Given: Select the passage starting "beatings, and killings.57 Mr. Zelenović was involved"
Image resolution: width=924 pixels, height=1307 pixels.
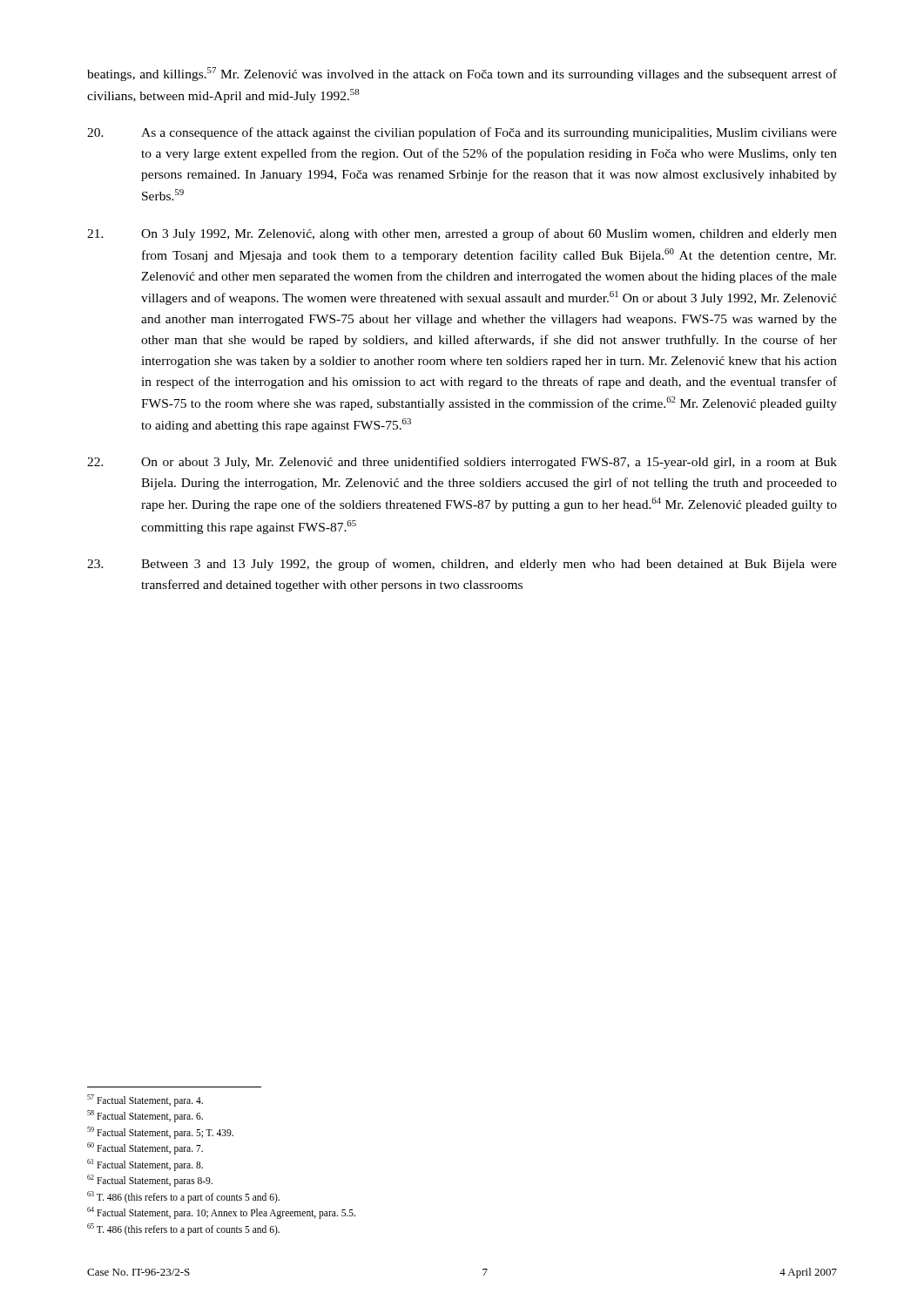Looking at the screenshot, I should [x=462, y=84].
